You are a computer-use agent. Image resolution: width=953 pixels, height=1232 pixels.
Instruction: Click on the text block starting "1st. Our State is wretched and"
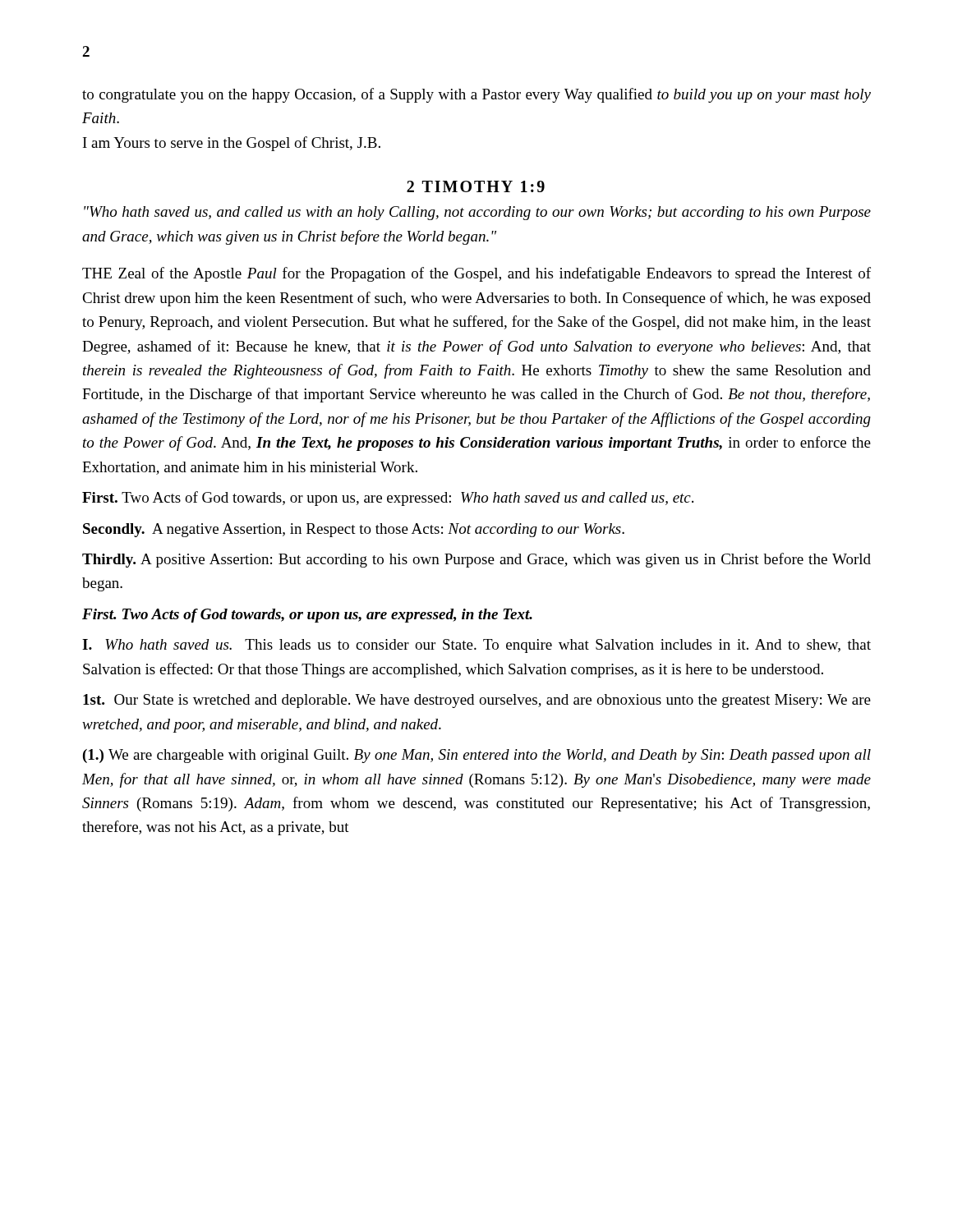coord(476,712)
